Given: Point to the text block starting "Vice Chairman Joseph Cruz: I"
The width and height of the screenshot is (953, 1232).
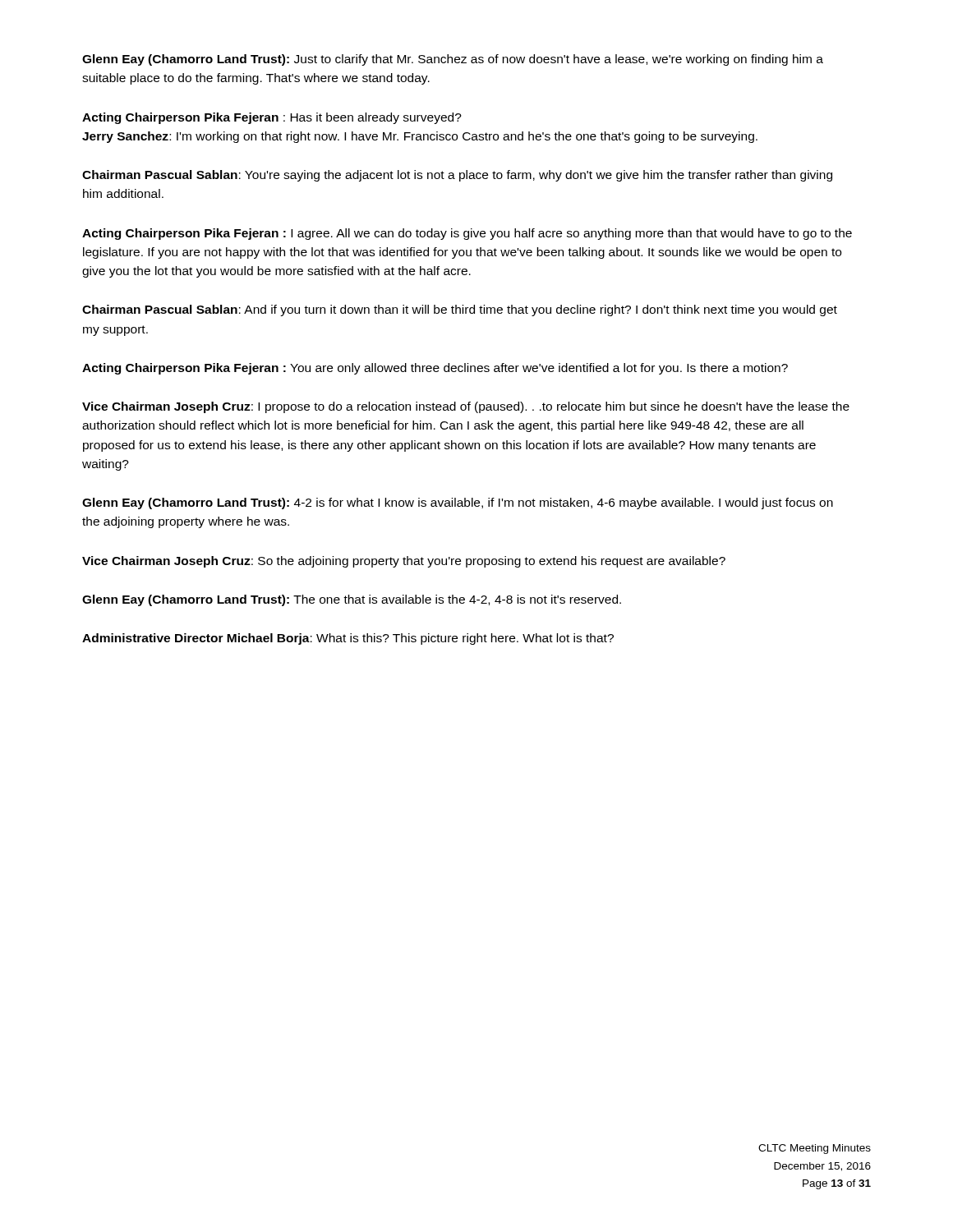Looking at the screenshot, I should (466, 435).
